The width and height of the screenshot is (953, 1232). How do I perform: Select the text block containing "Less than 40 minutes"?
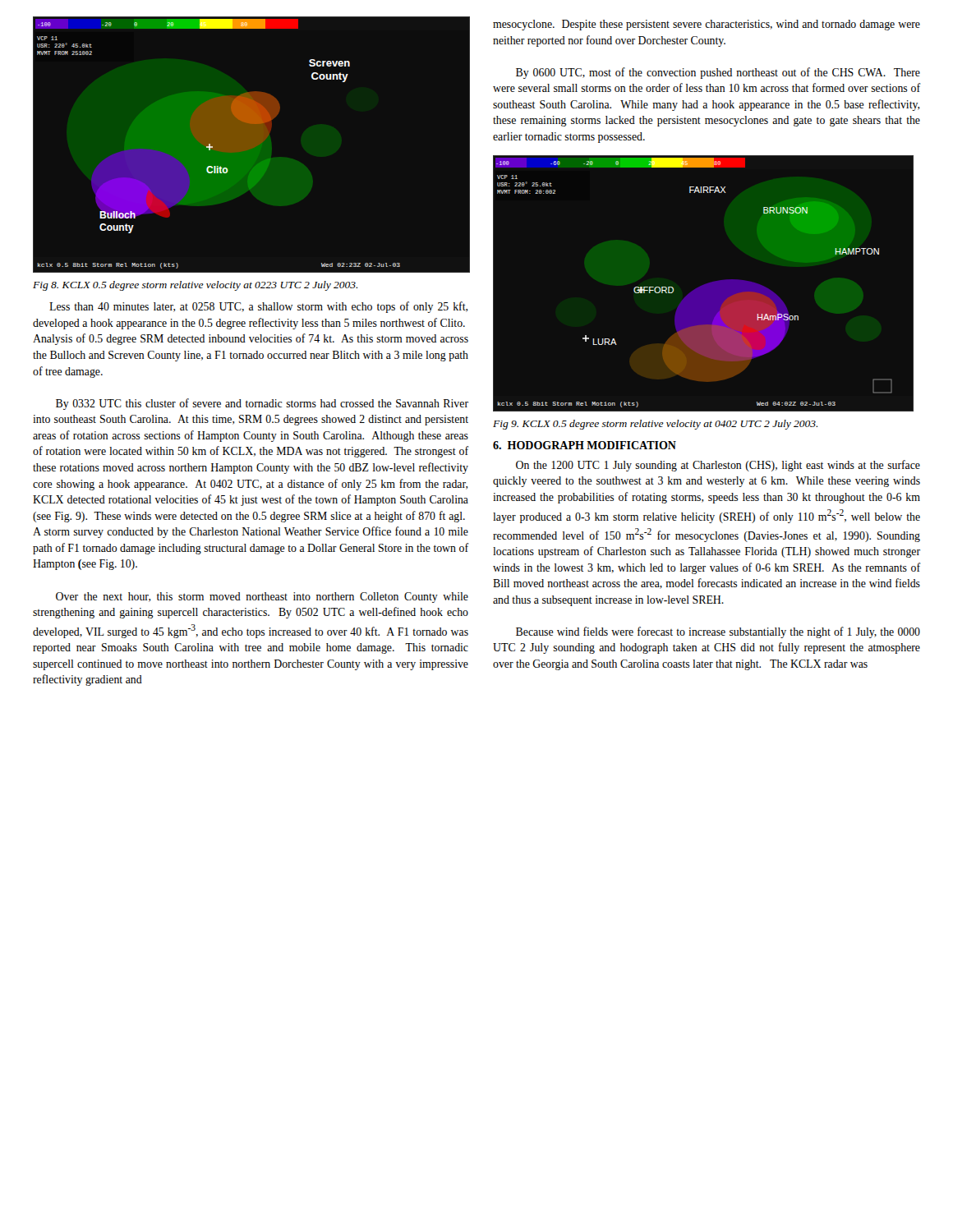[x=251, y=494]
